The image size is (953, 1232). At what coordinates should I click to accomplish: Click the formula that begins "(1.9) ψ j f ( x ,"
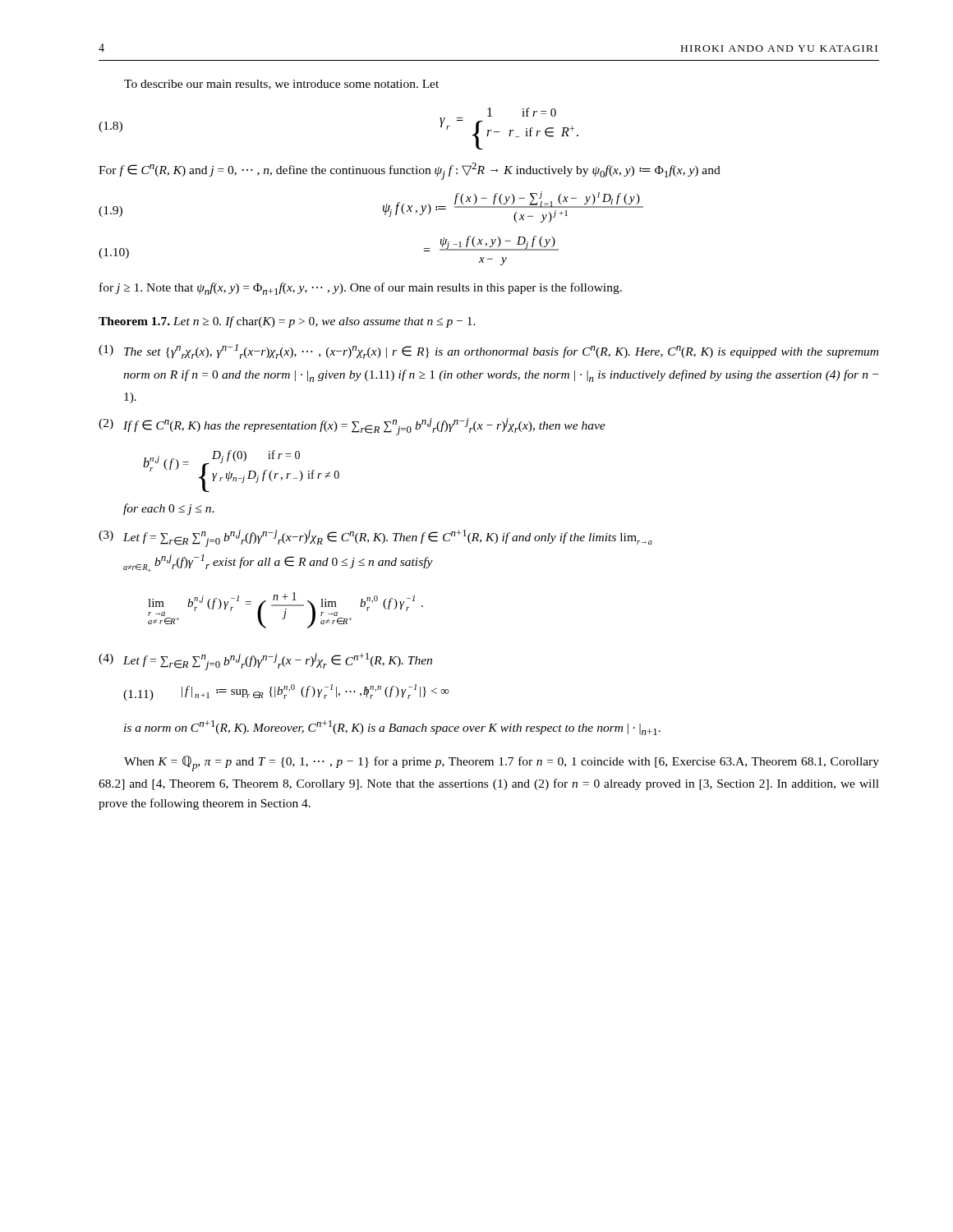pos(489,210)
